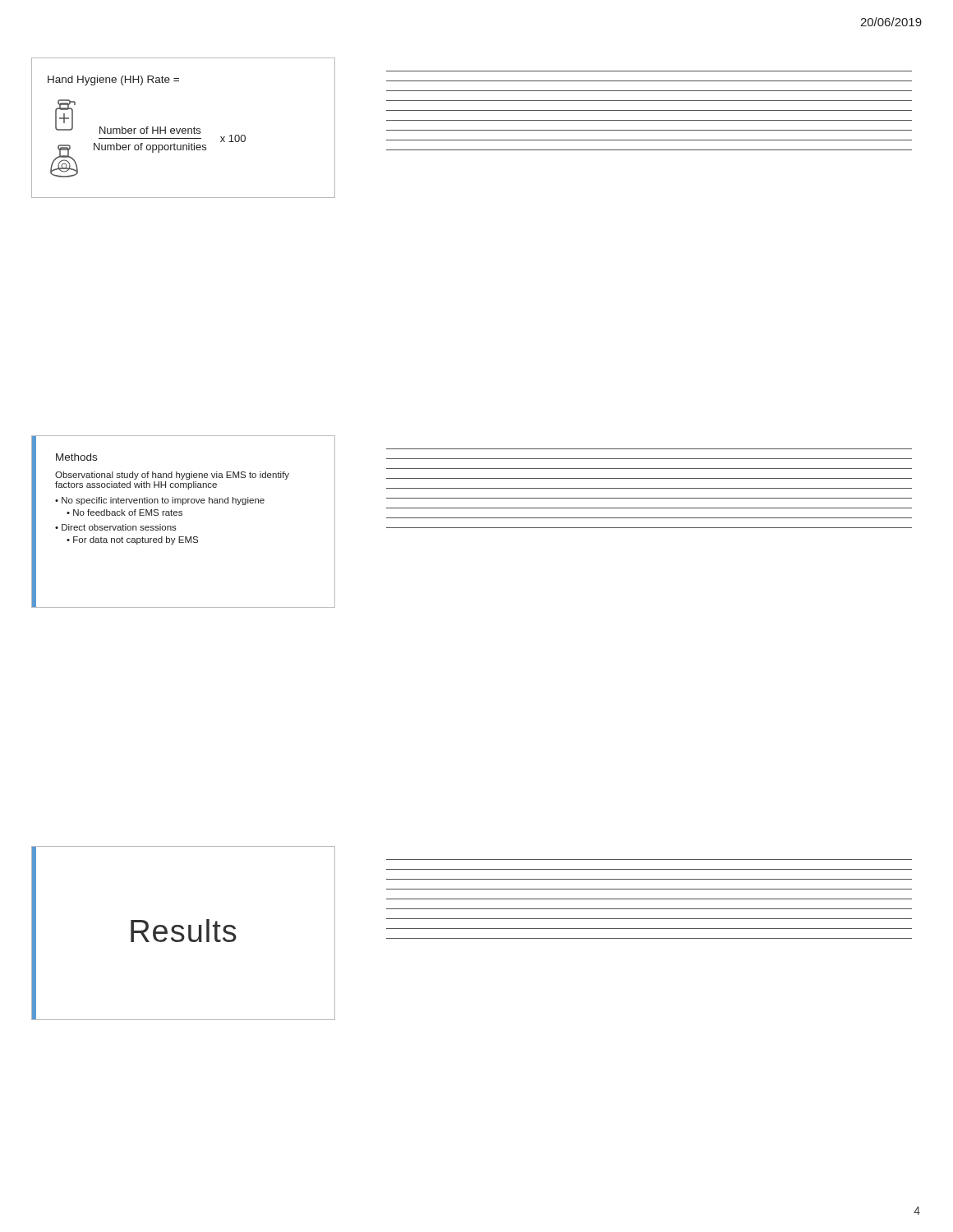Find the formula on this page that starts "Hand Hygiene (HH)"
The height and width of the screenshot is (1232, 953).
[183, 128]
